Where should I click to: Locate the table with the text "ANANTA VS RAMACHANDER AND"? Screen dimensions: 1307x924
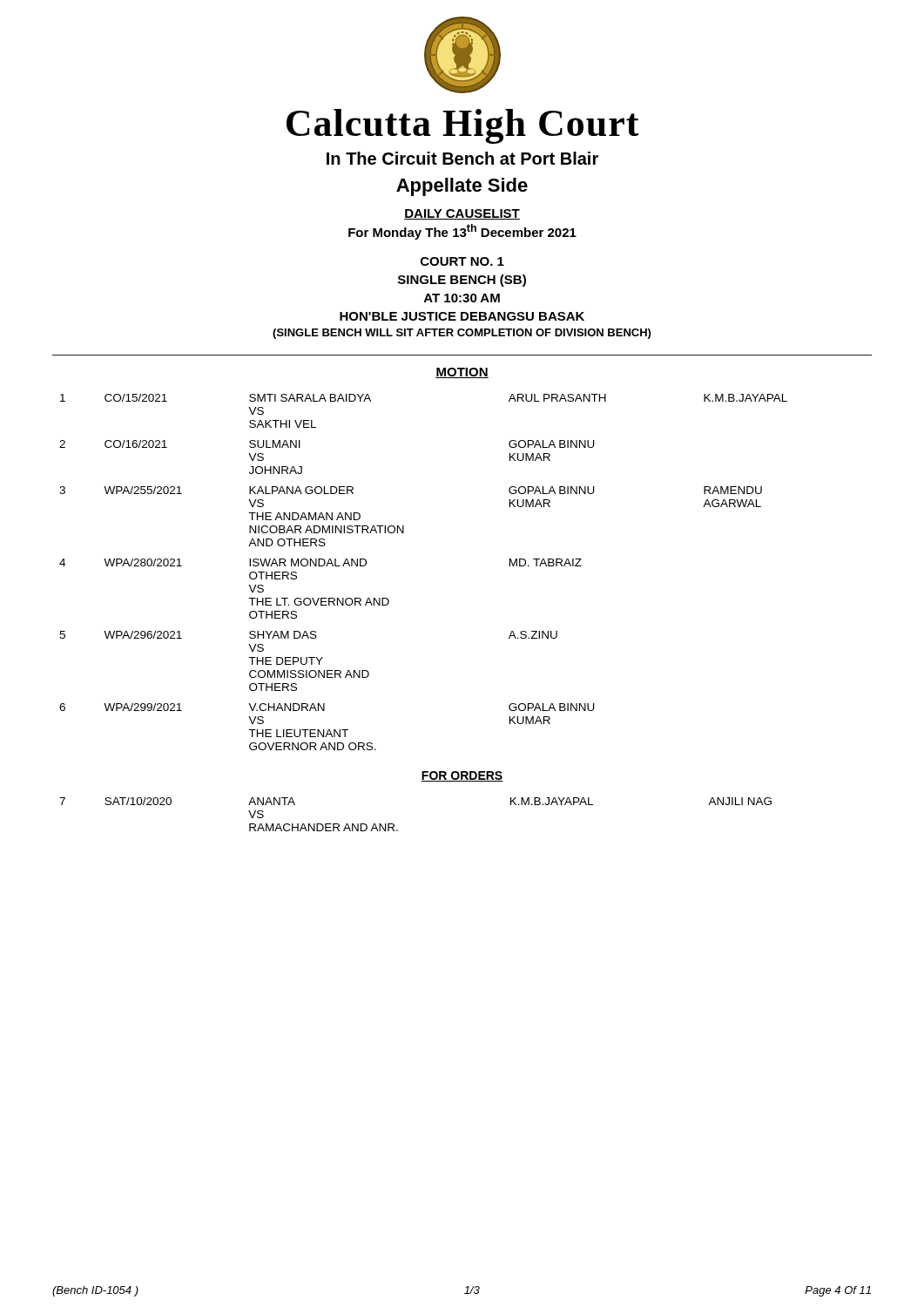pos(462,814)
